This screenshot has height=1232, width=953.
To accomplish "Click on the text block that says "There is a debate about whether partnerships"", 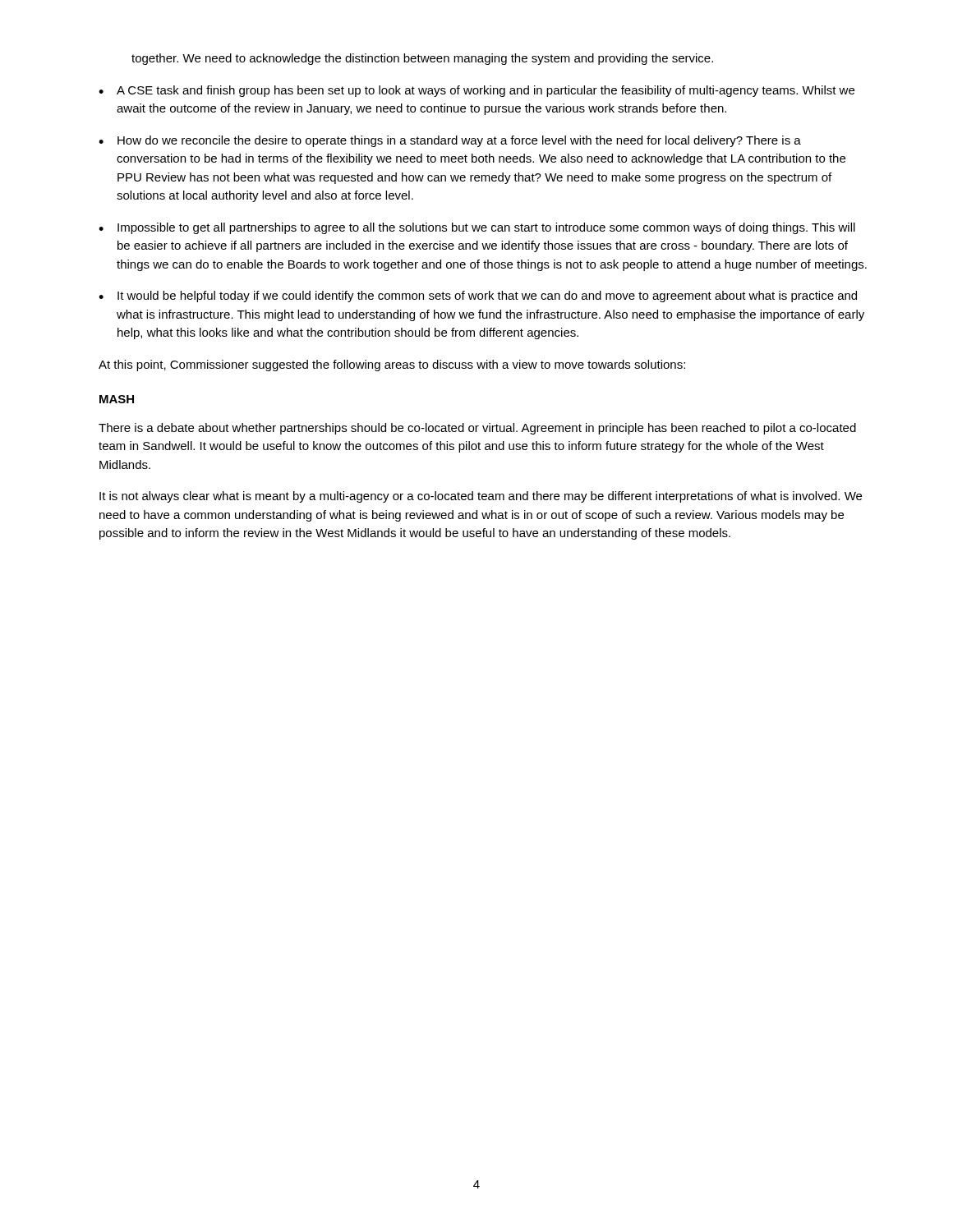I will pos(477,446).
